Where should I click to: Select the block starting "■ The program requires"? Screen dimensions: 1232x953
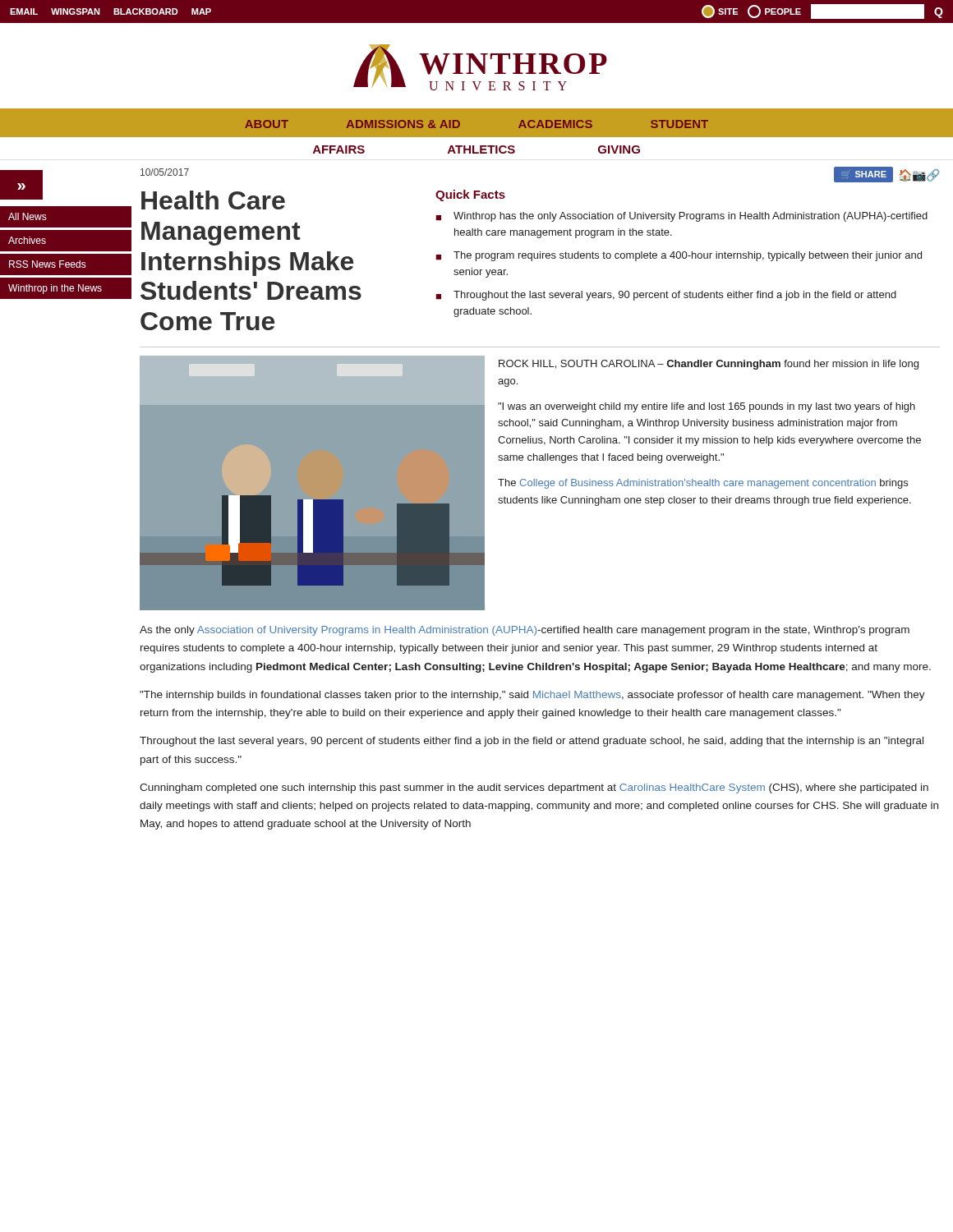[x=688, y=263]
